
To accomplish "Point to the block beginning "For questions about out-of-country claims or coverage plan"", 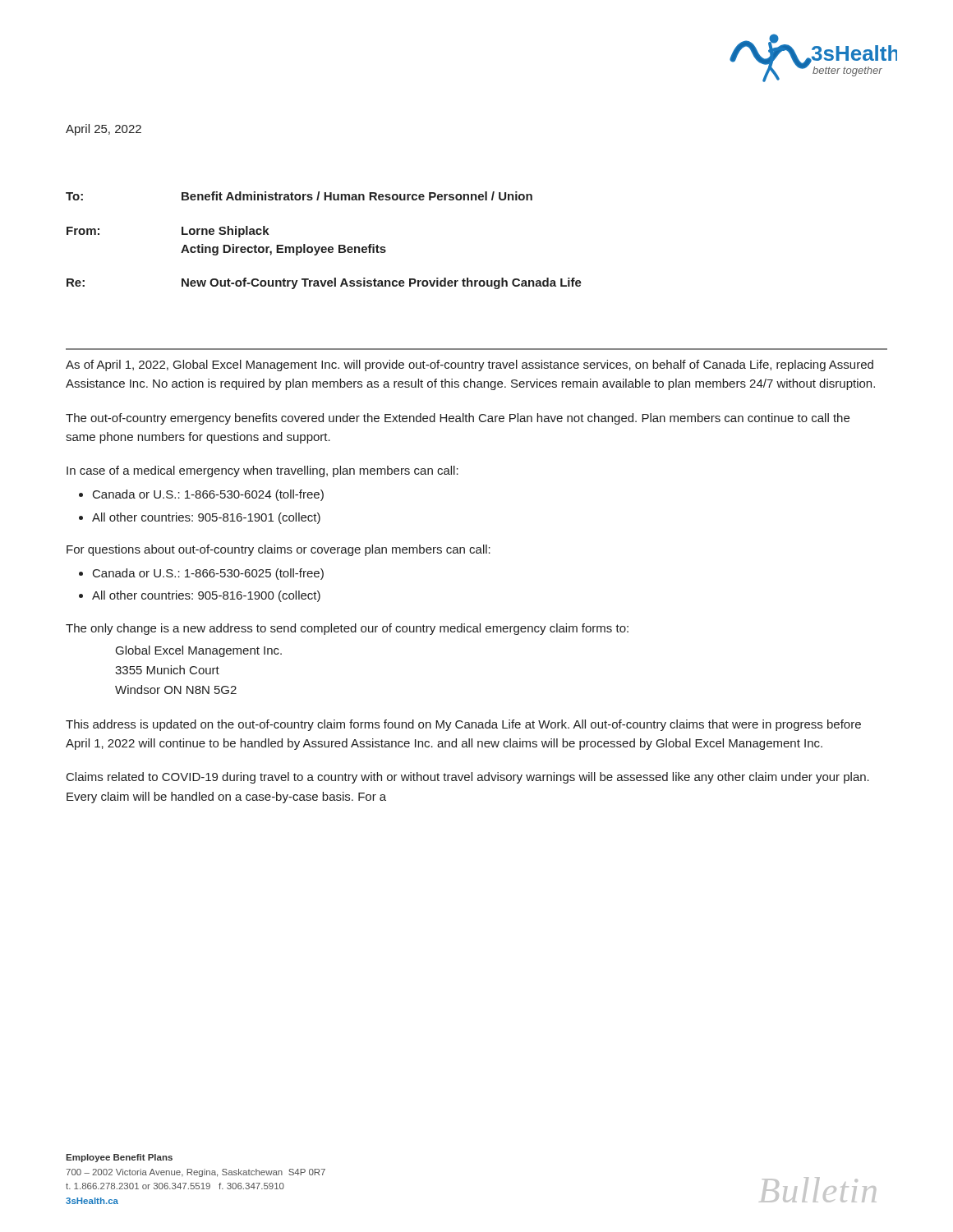I will pos(472,549).
